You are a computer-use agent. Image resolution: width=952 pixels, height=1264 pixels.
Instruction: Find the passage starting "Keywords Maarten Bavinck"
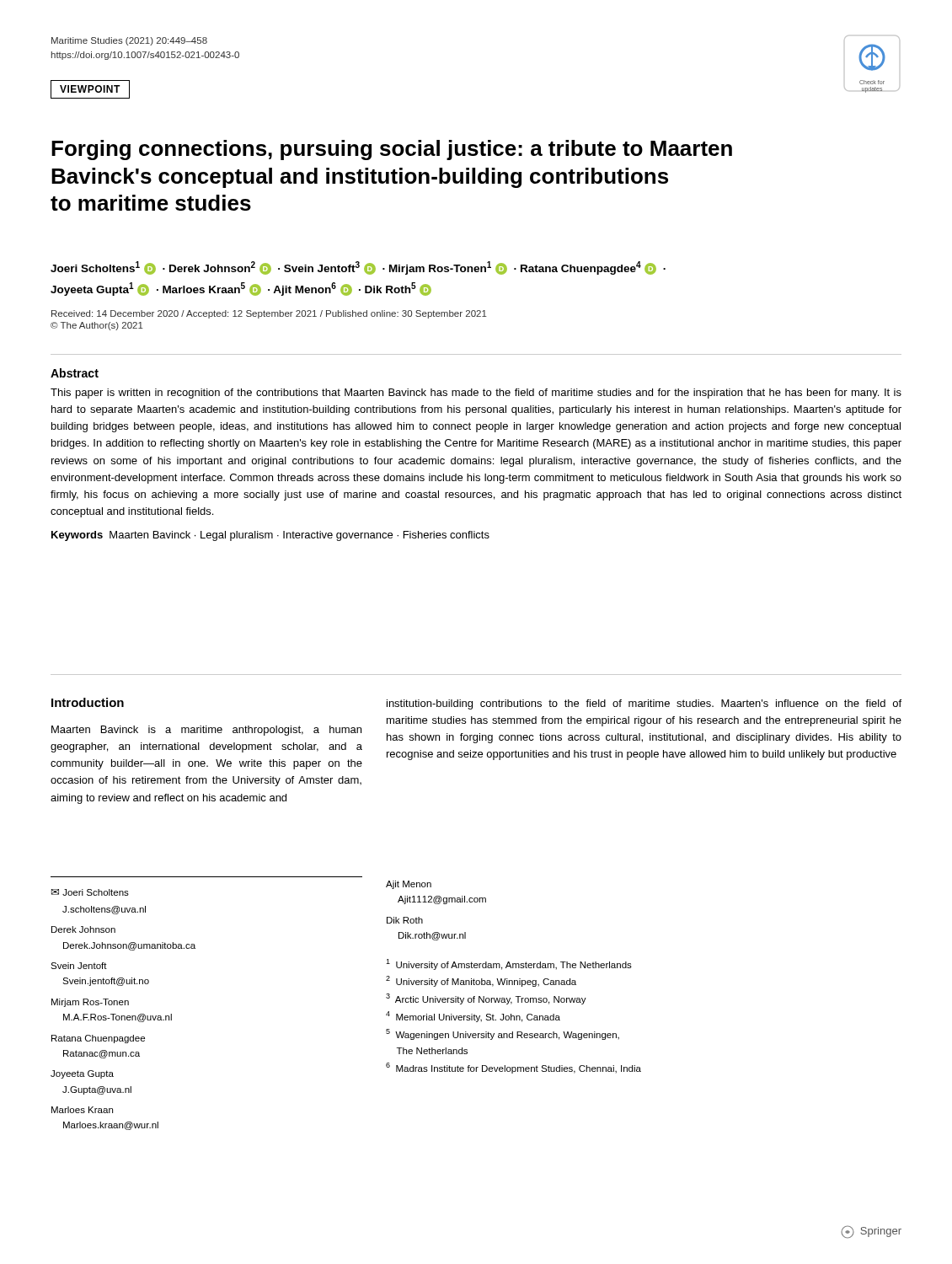coord(270,535)
